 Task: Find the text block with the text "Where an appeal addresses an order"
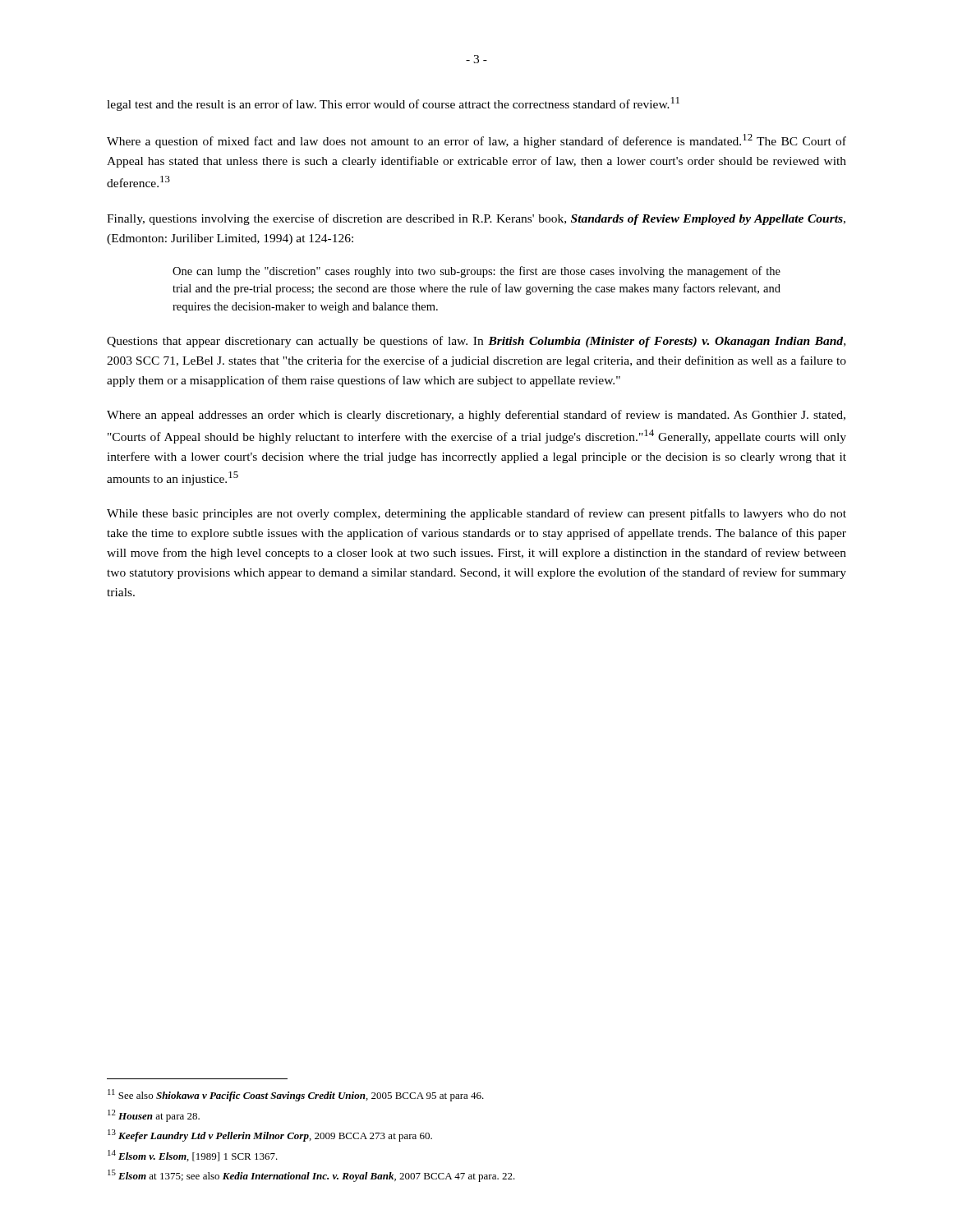coord(476,446)
